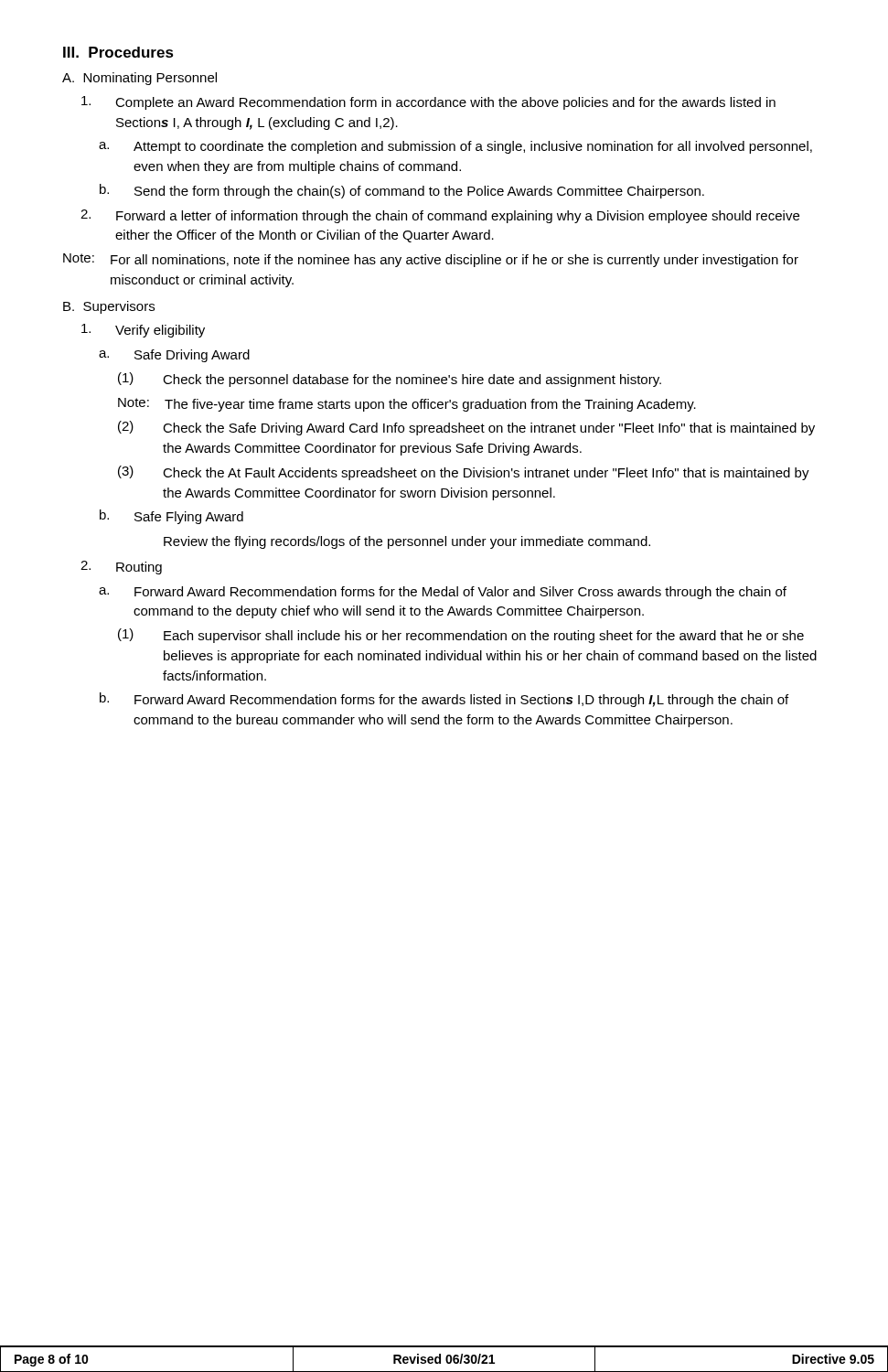Find the list item that reads "(1) Each supervisor shall"
The width and height of the screenshot is (888, 1372).
click(x=444, y=655)
